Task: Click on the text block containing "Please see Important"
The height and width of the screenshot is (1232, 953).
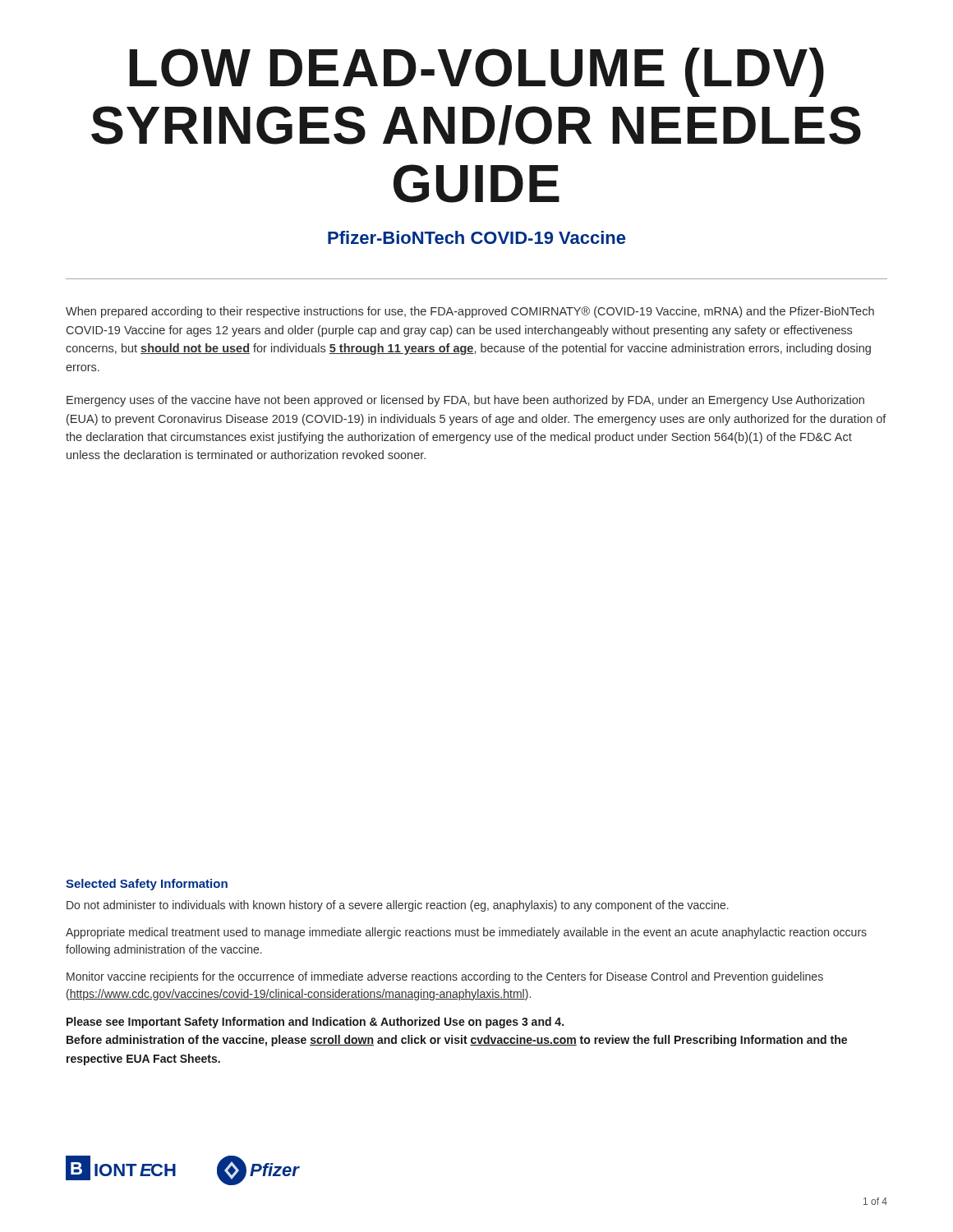Action: point(476,1040)
